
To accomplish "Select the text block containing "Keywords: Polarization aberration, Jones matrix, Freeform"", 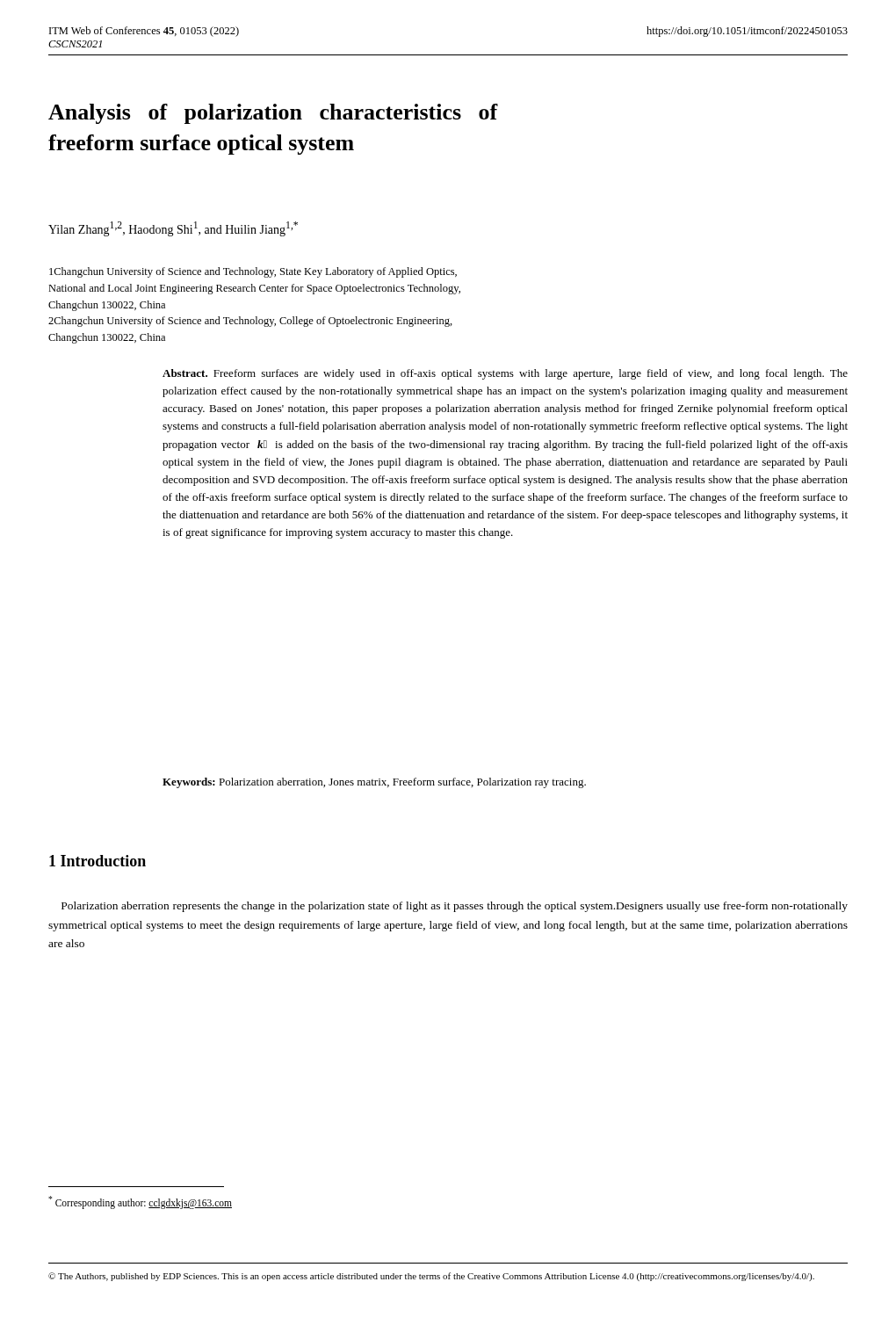I will click(505, 782).
